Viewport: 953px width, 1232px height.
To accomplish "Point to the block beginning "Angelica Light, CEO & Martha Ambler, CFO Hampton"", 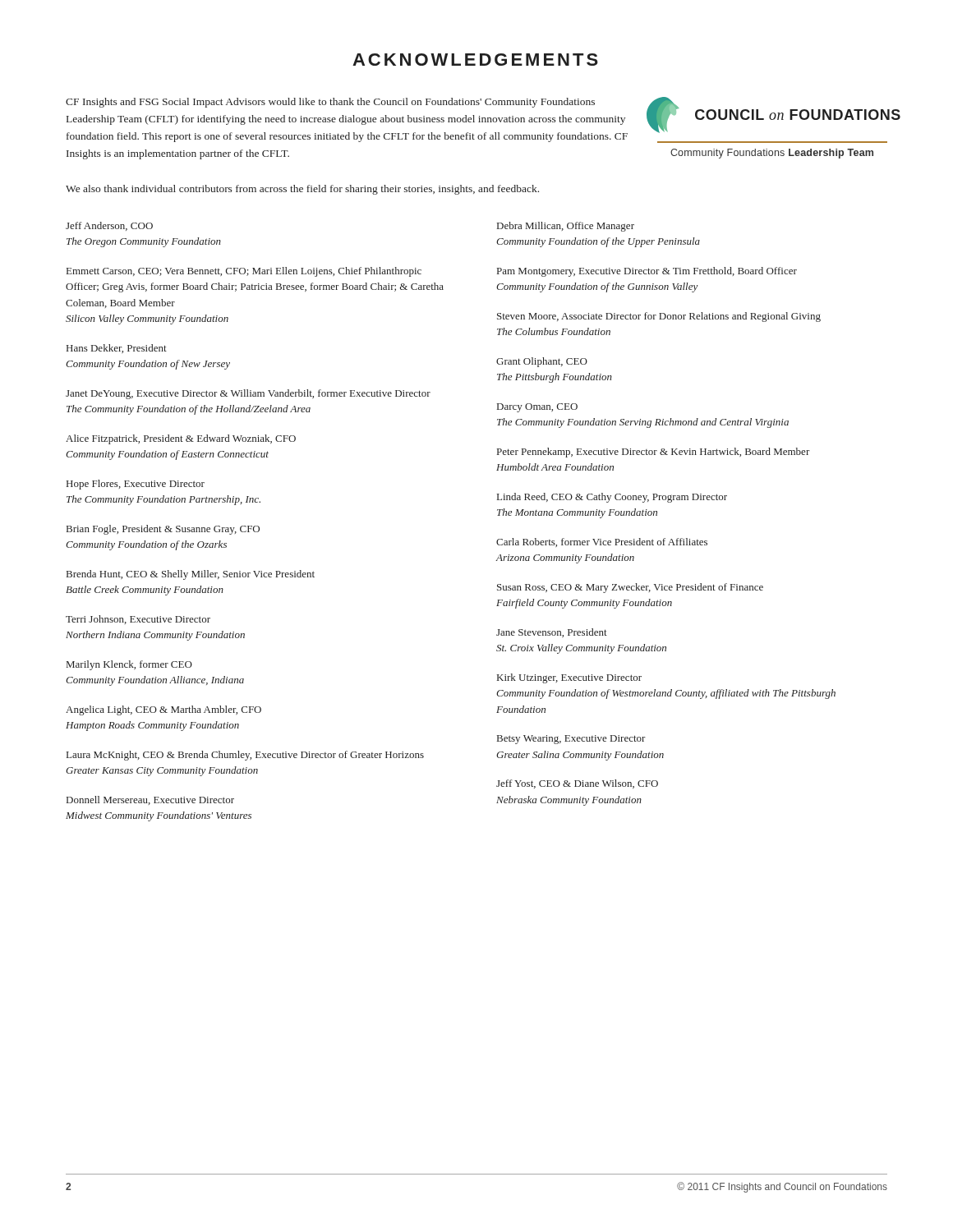I will click(261, 717).
